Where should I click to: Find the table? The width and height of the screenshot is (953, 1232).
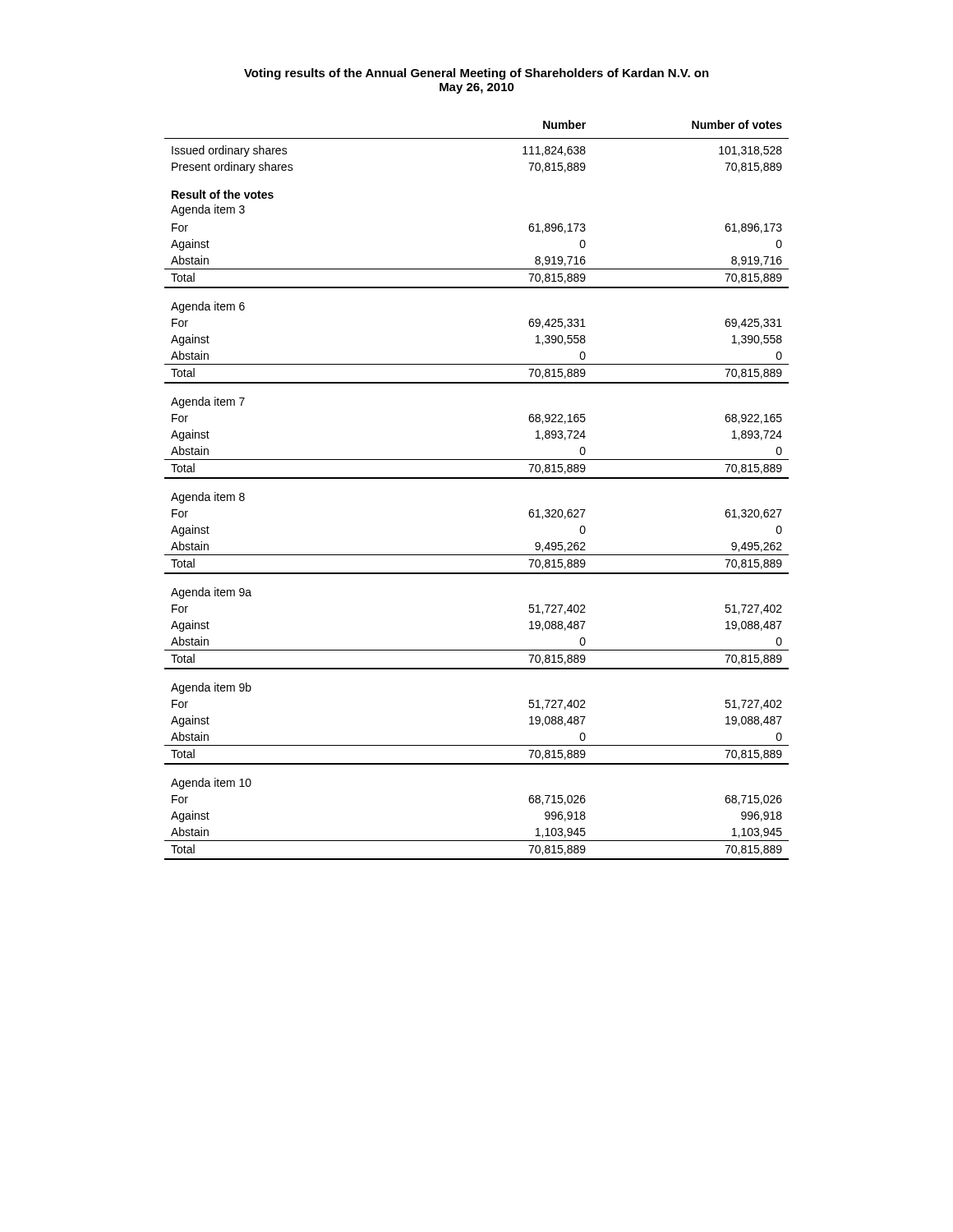[476, 488]
